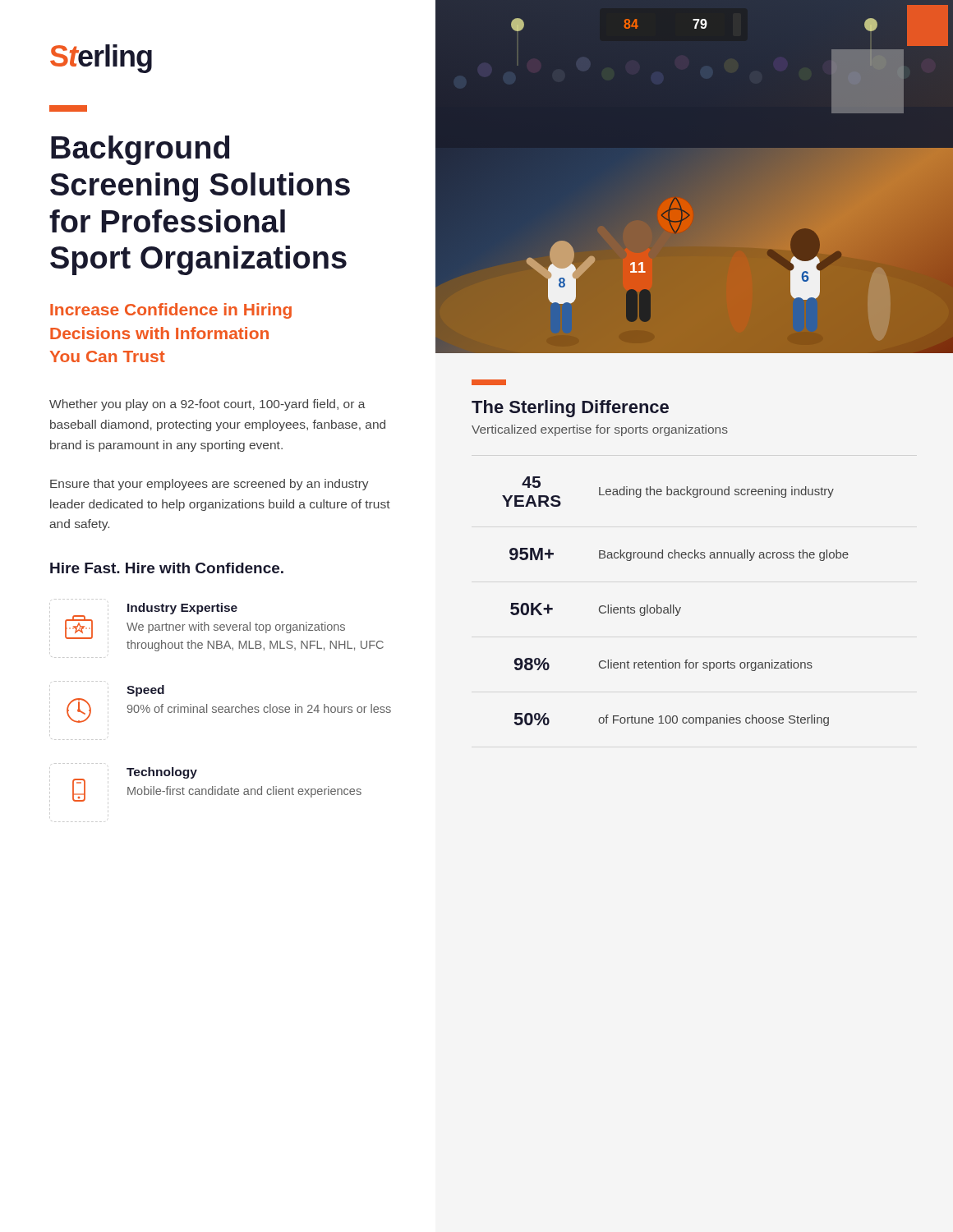Find the element starting "The Sterling Difference"
Image resolution: width=953 pixels, height=1232 pixels.
[x=571, y=407]
